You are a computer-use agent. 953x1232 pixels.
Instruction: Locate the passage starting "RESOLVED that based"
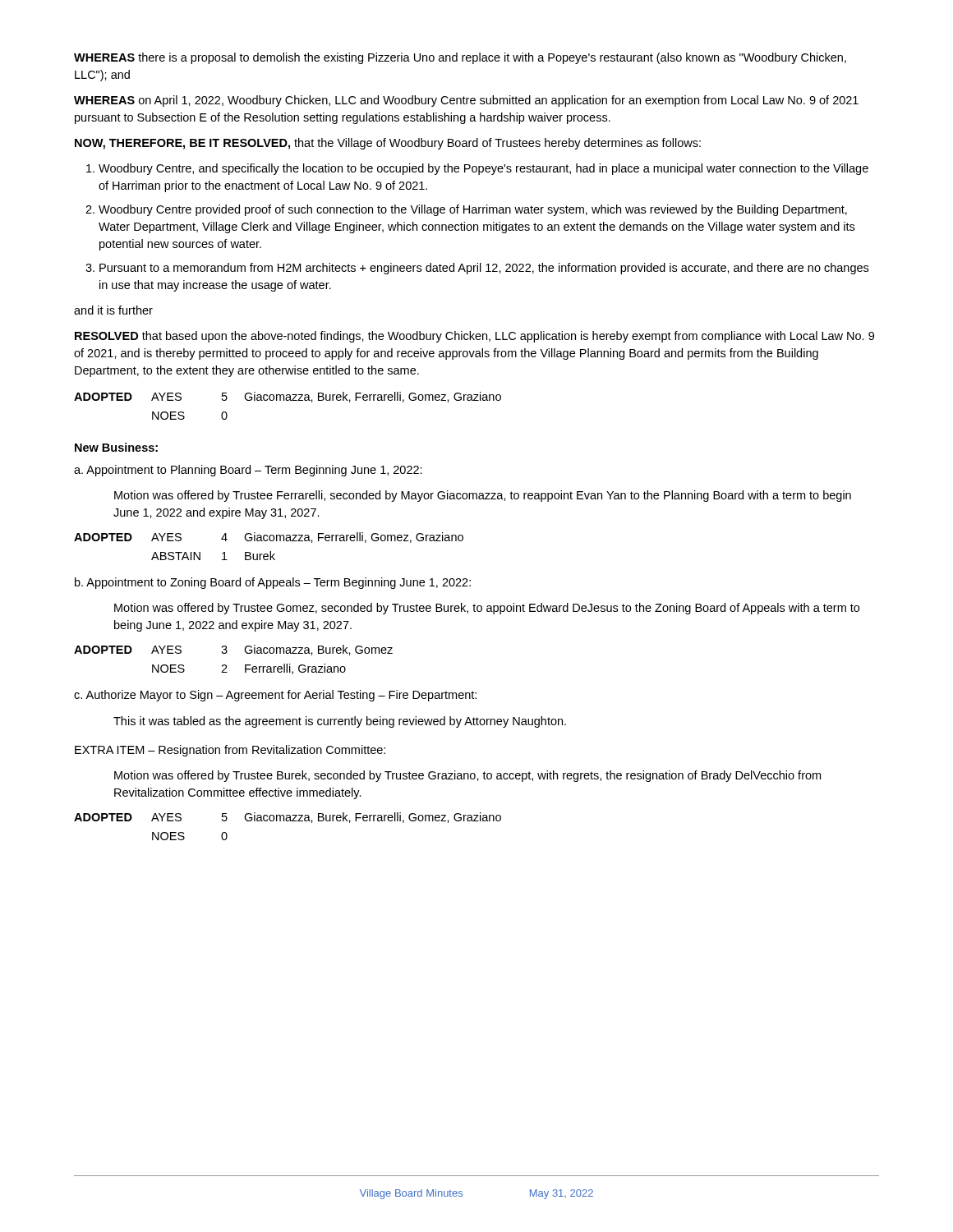(476, 354)
